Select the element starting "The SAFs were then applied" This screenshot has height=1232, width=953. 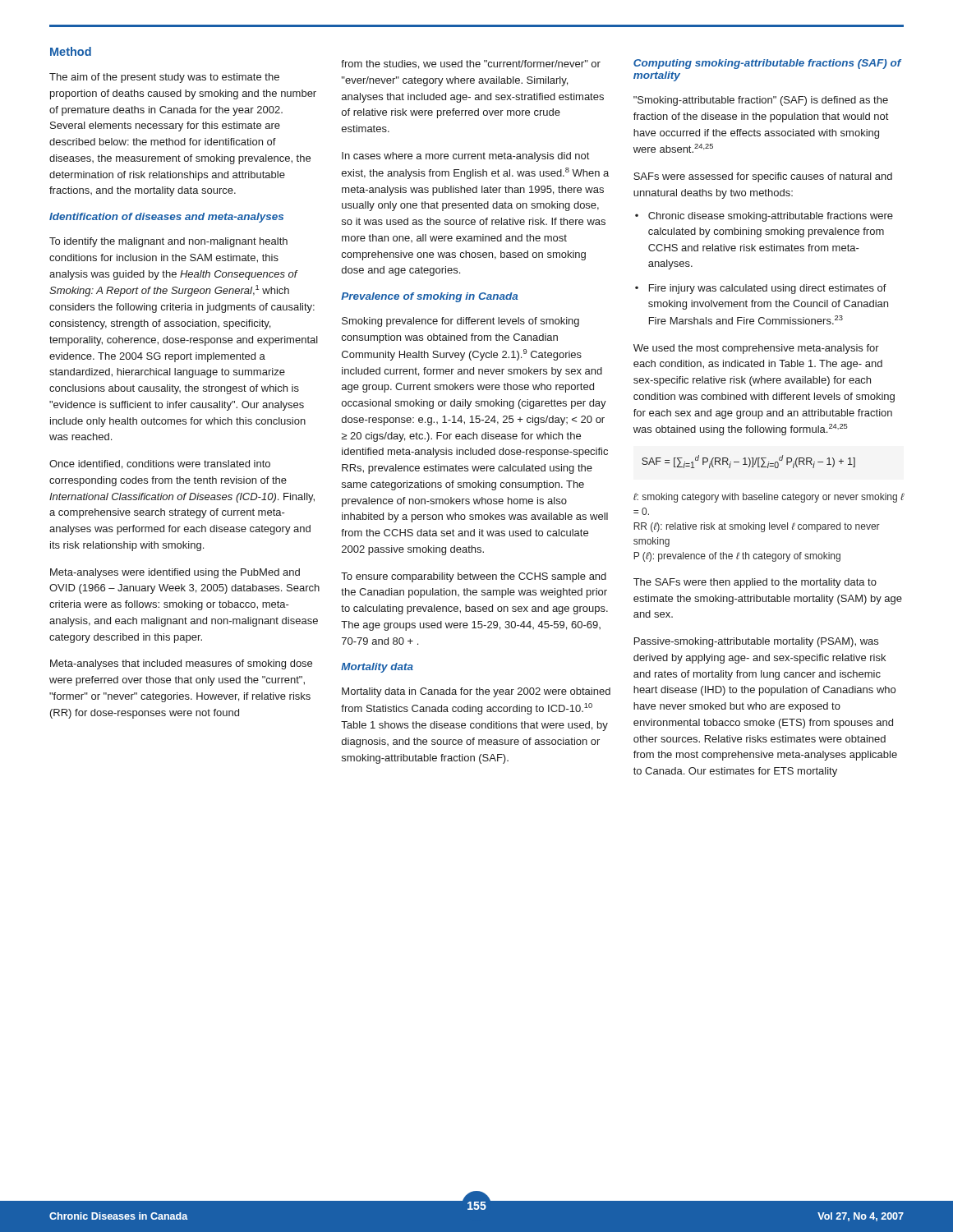(768, 598)
